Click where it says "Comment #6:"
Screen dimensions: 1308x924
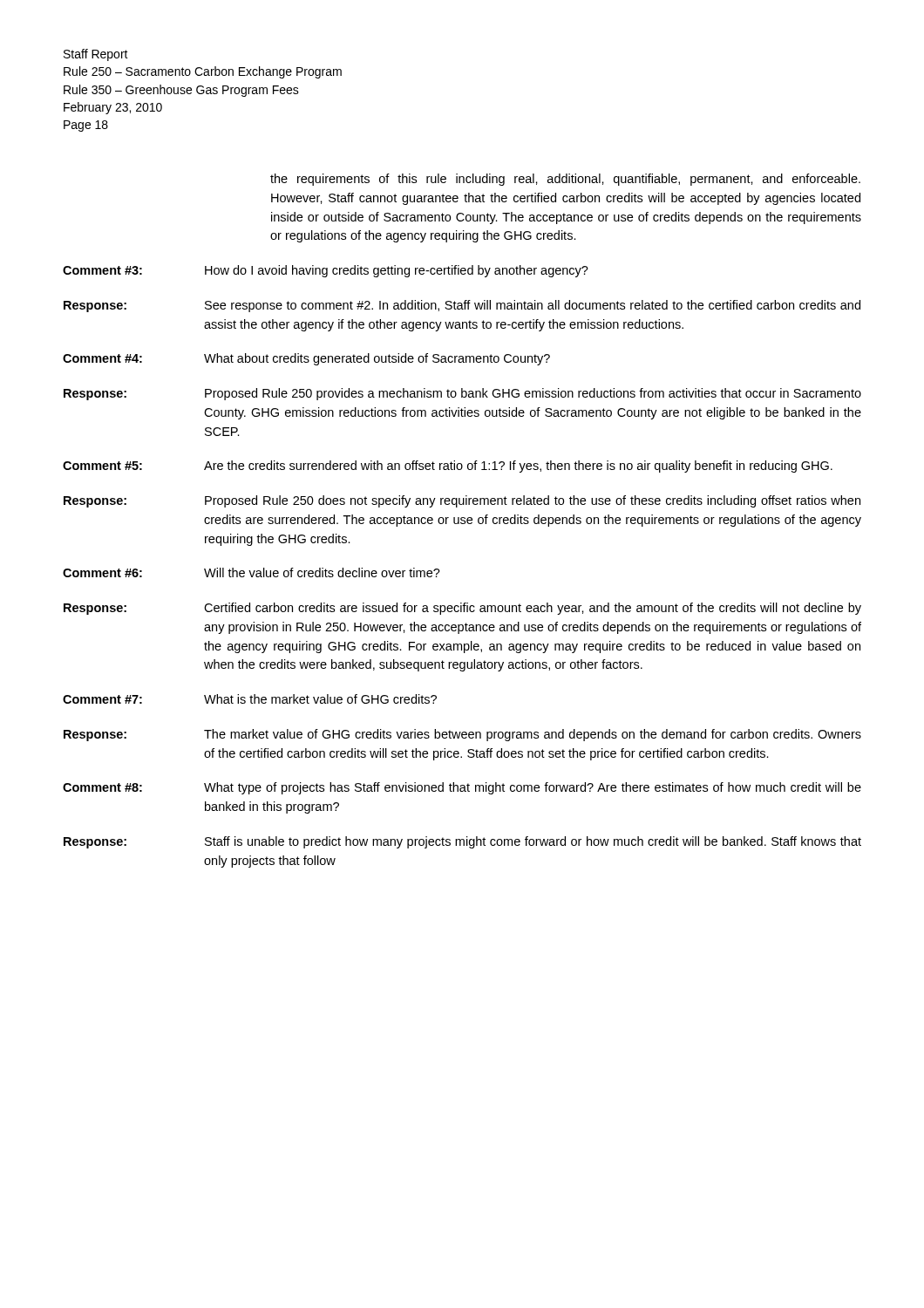[103, 573]
